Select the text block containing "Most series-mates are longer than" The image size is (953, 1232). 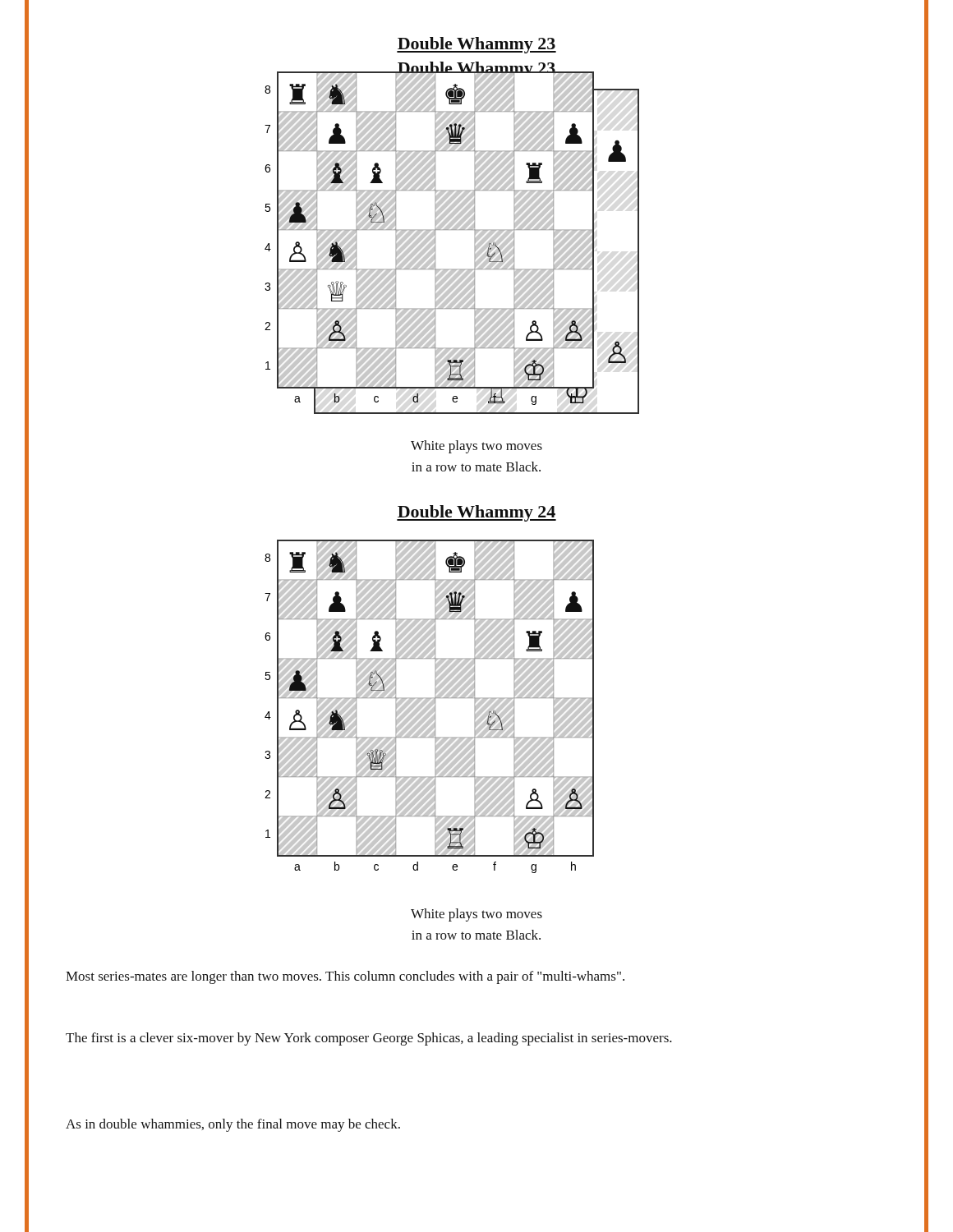tap(346, 976)
